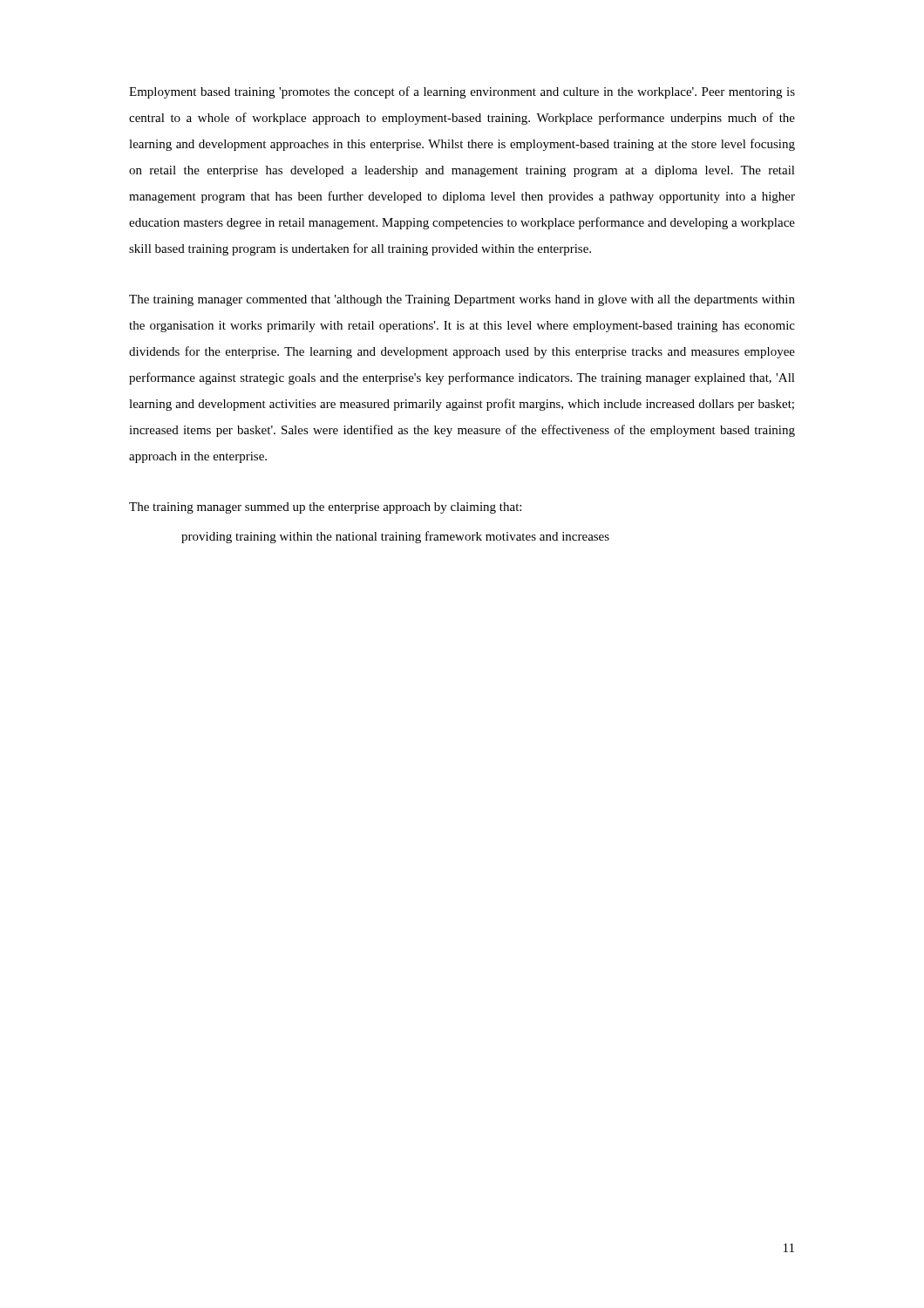Locate the block of text that opens with "providing training within the"
Screen dimensions: 1308x924
tap(395, 536)
